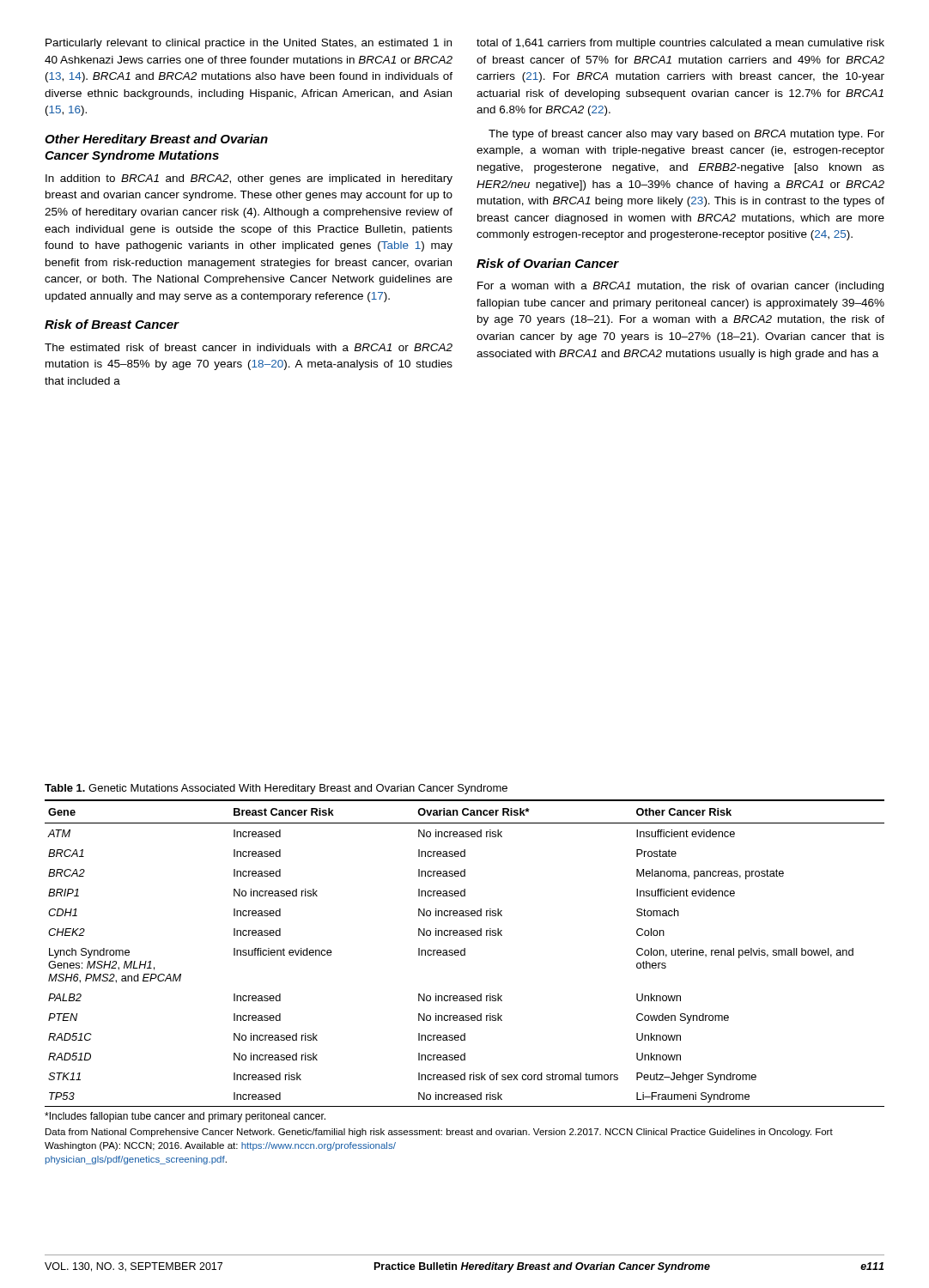Click on the element starting "total of 1,641"
Image resolution: width=929 pixels, height=1288 pixels.
pyautogui.click(x=680, y=139)
